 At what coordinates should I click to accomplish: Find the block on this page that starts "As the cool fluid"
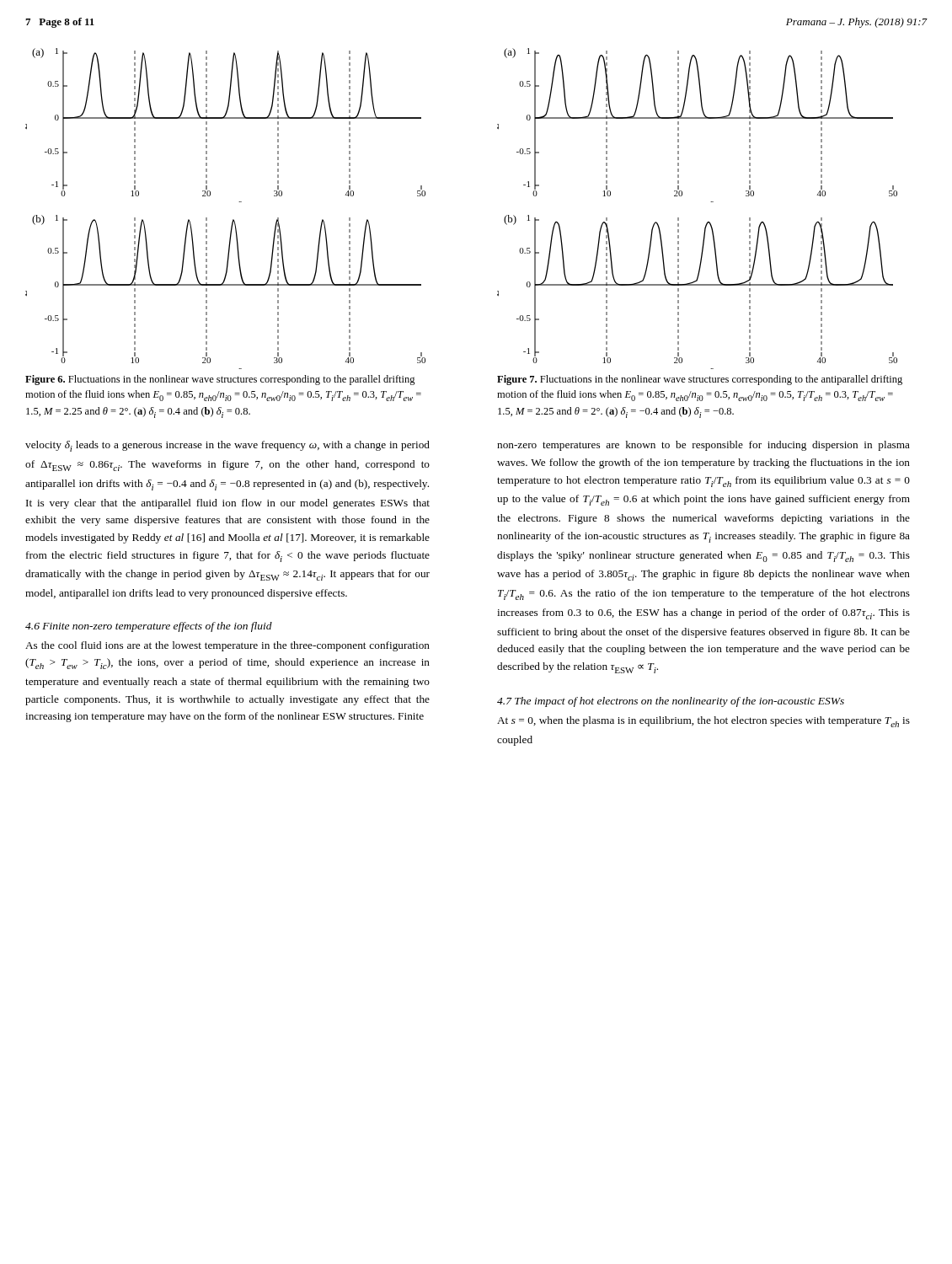coord(227,681)
